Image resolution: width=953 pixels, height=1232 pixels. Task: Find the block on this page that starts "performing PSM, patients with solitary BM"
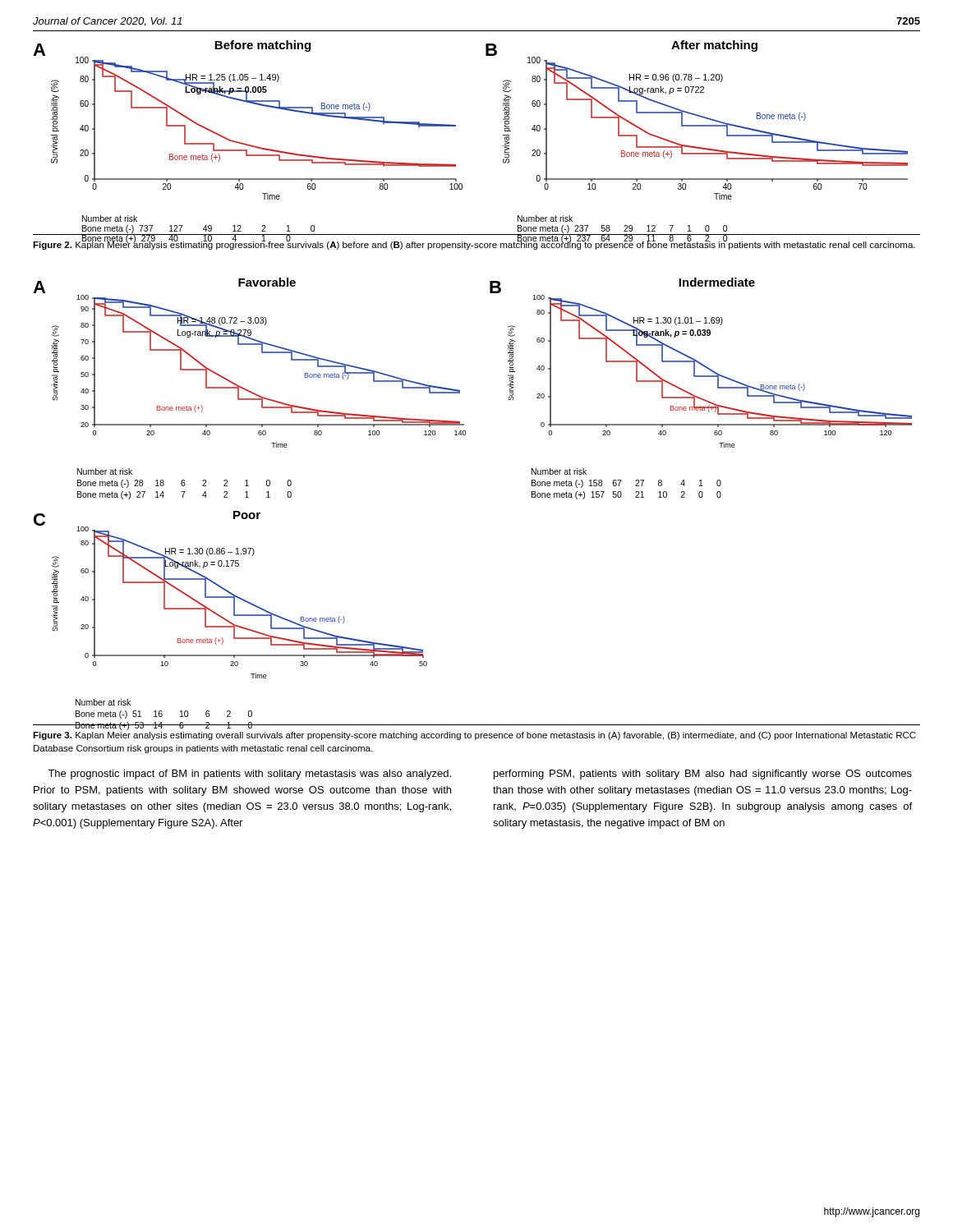702,798
